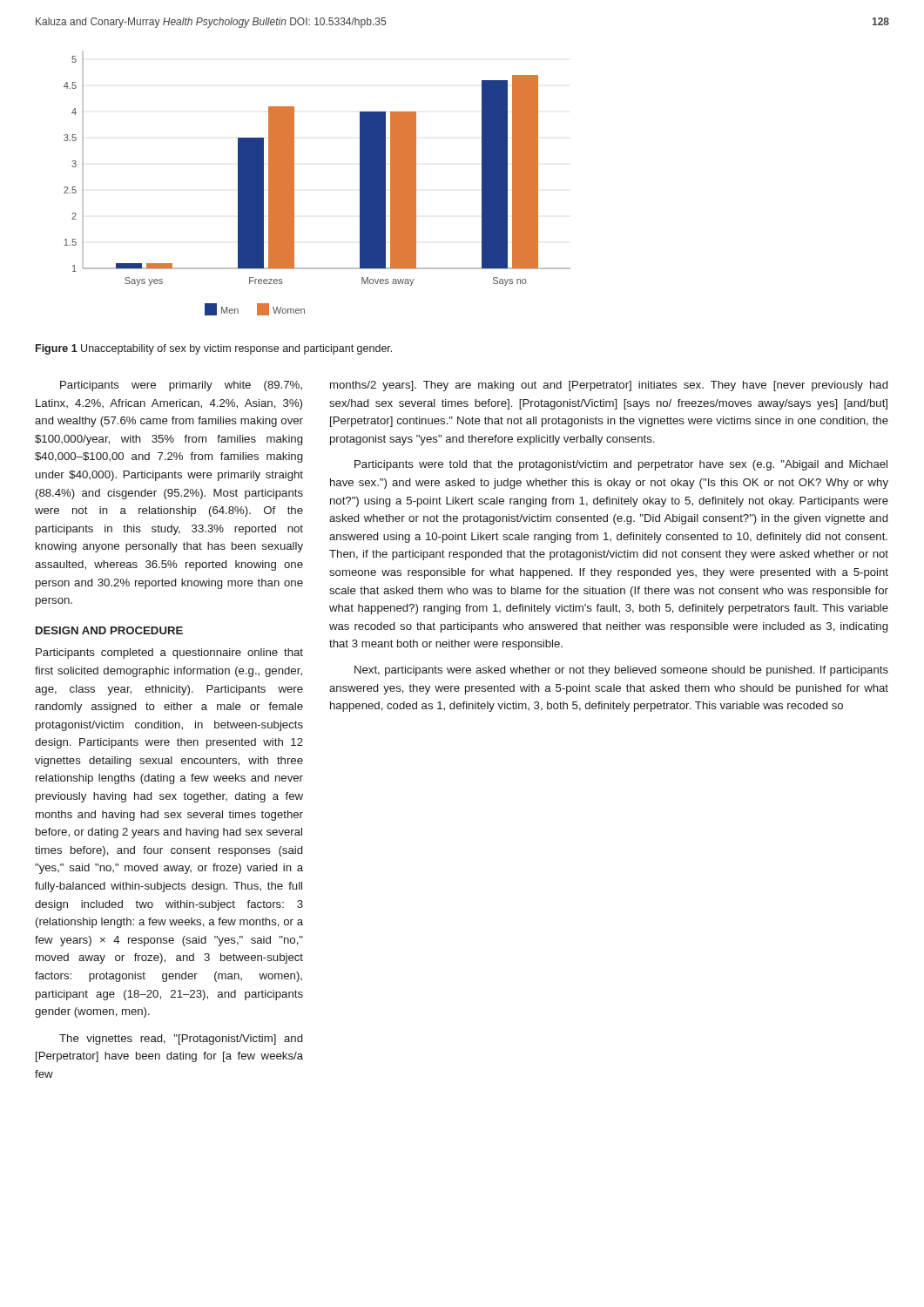Locate the block of text that opens with "Participants completed a questionnaire"
The width and height of the screenshot is (924, 1307).
click(169, 833)
